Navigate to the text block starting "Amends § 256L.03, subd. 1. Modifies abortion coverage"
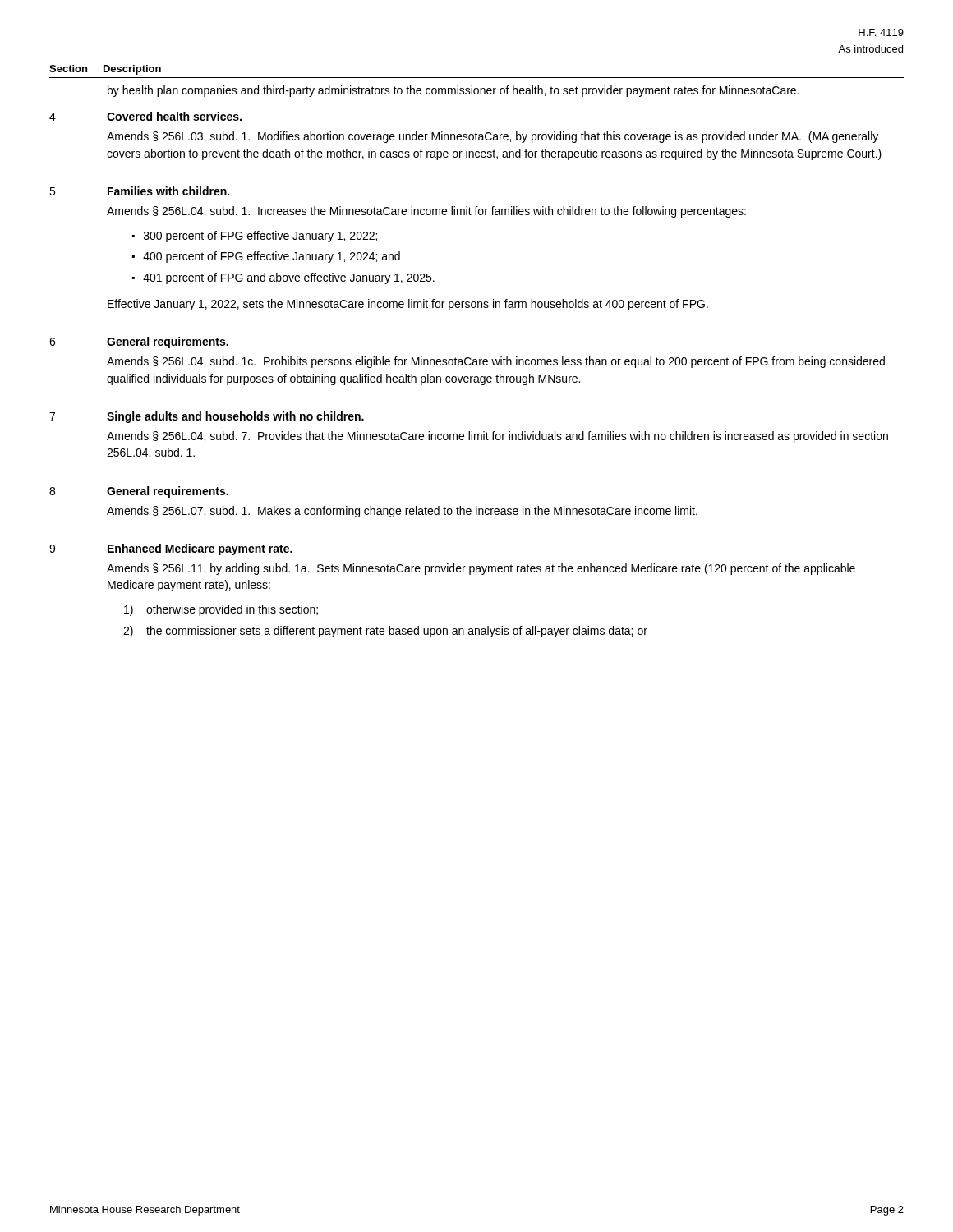The height and width of the screenshot is (1232, 953). [494, 145]
